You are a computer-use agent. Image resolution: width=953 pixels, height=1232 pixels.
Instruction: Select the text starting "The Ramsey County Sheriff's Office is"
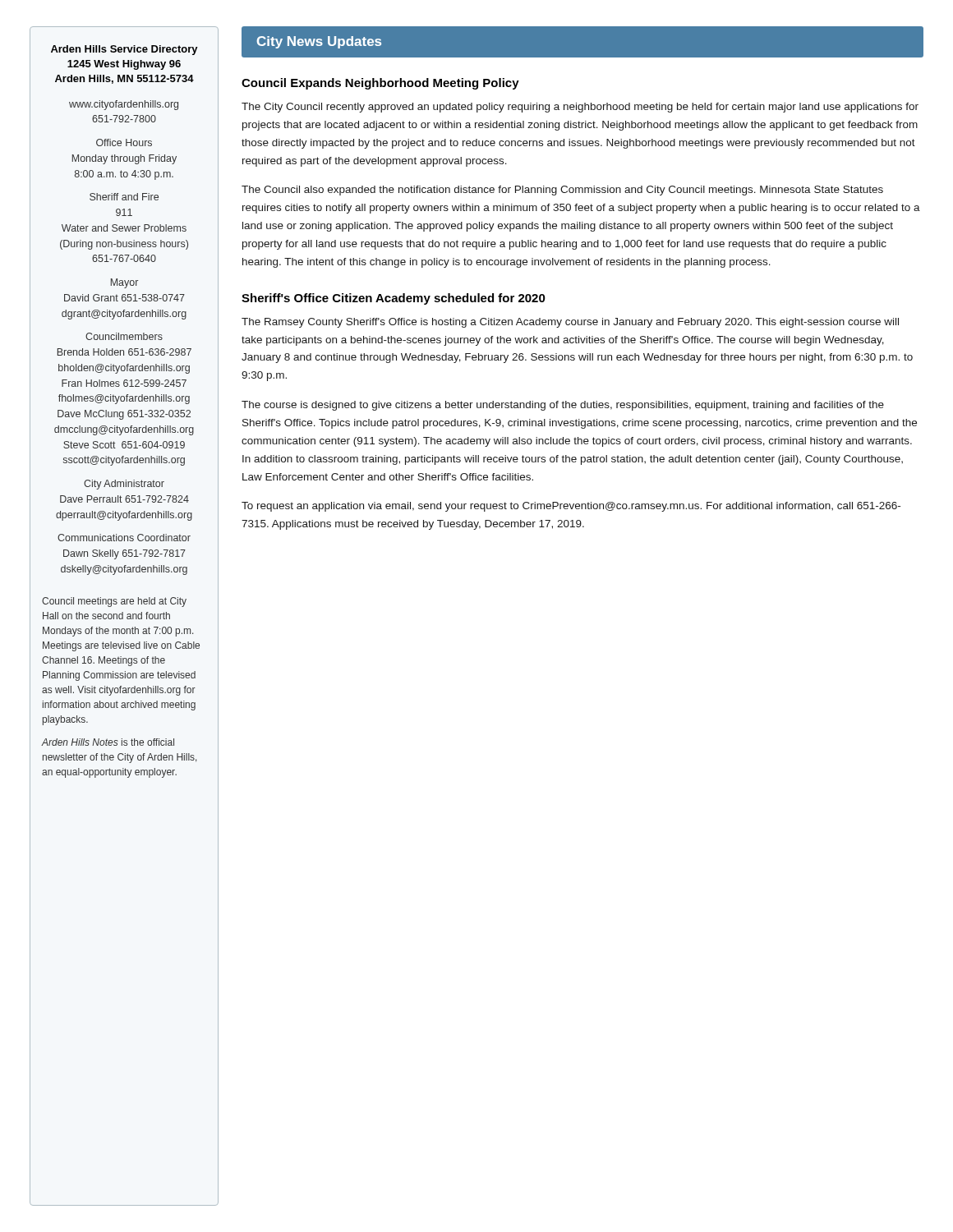pyautogui.click(x=577, y=348)
